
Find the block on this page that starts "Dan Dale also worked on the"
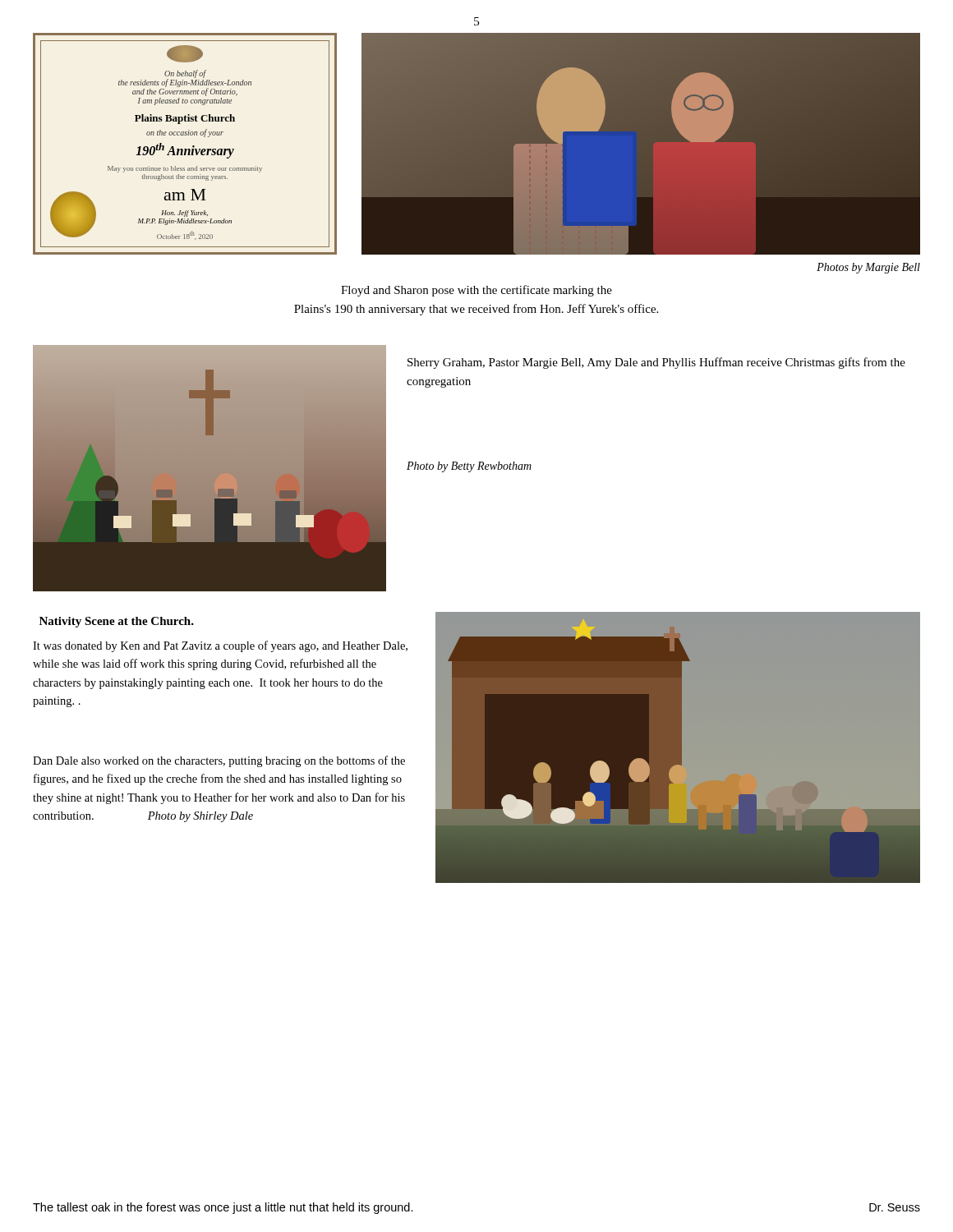[219, 788]
